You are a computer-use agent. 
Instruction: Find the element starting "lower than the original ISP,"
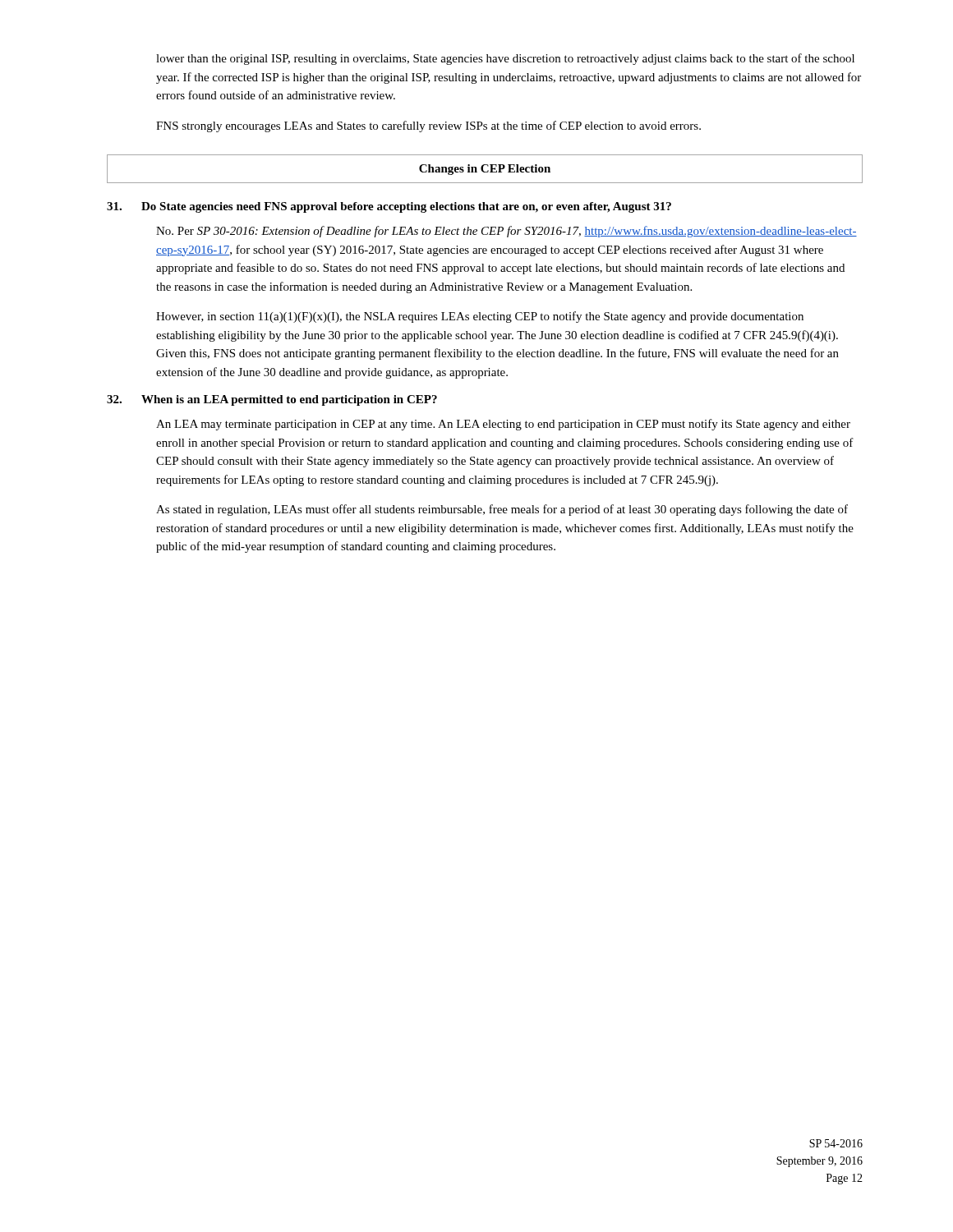[x=509, y=77]
